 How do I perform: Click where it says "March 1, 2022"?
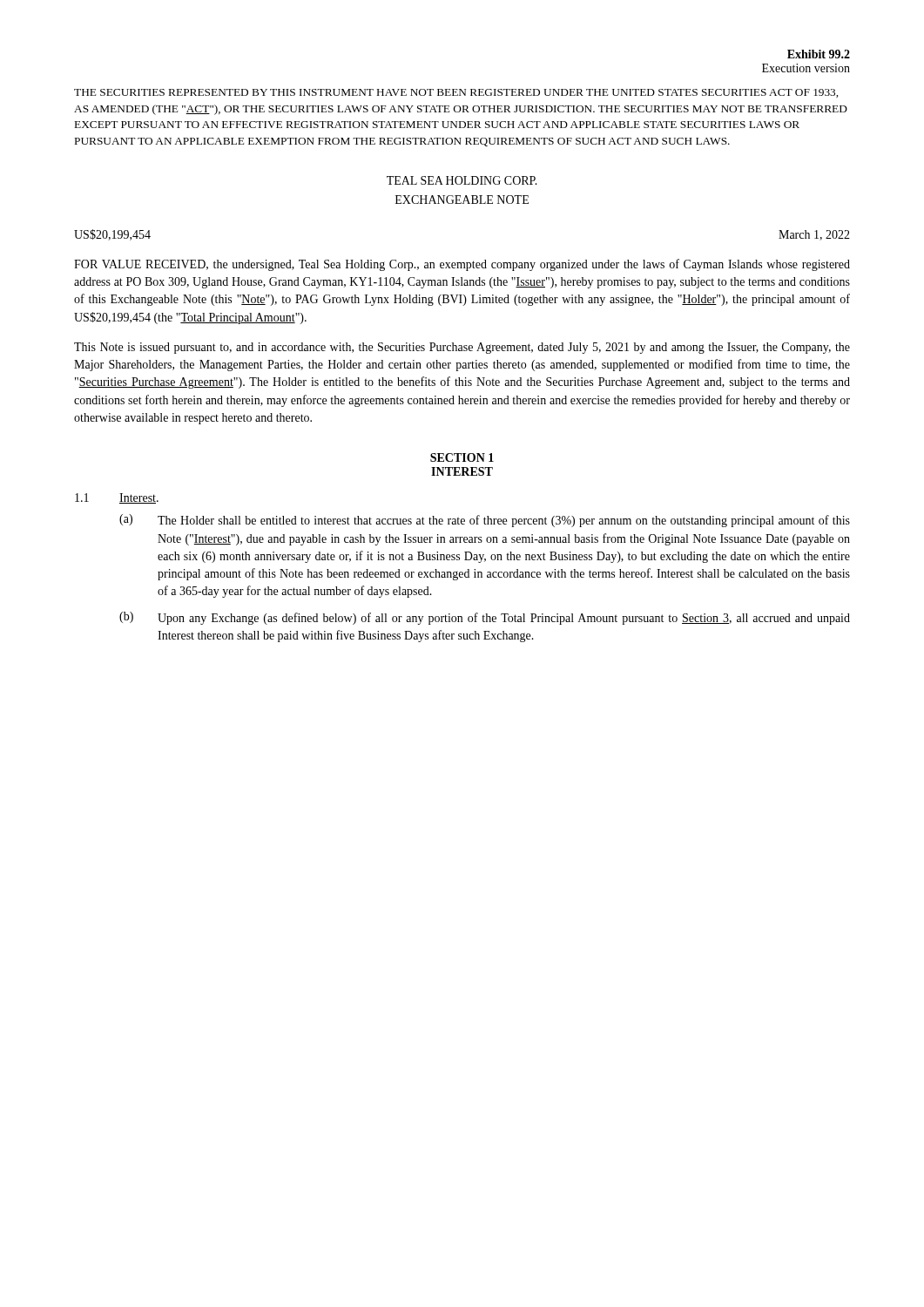[x=814, y=234]
